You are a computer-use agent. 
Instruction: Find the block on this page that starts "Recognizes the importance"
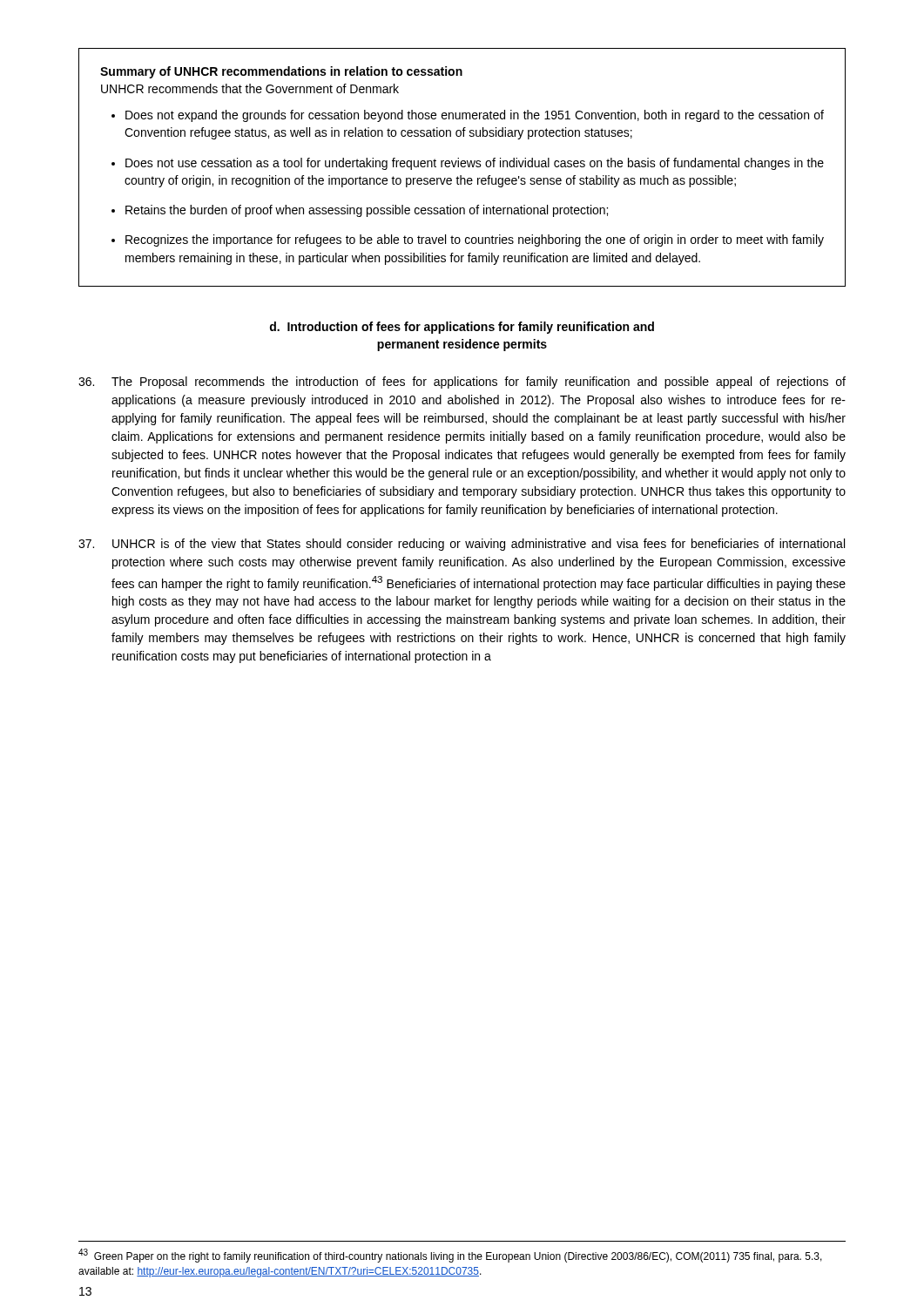tap(474, 249)
